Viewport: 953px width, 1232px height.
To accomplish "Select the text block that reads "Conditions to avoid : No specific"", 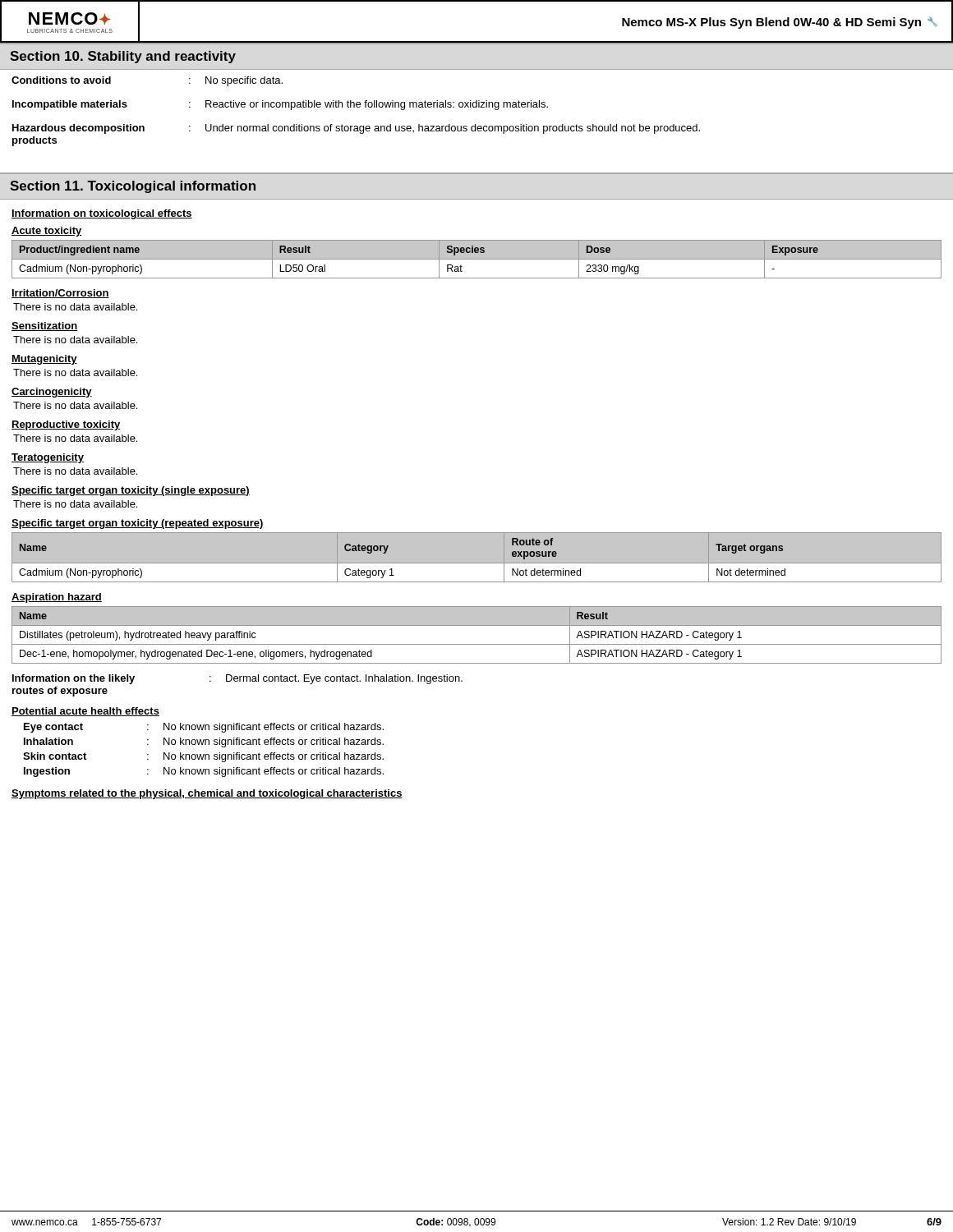I will point(148,80).
